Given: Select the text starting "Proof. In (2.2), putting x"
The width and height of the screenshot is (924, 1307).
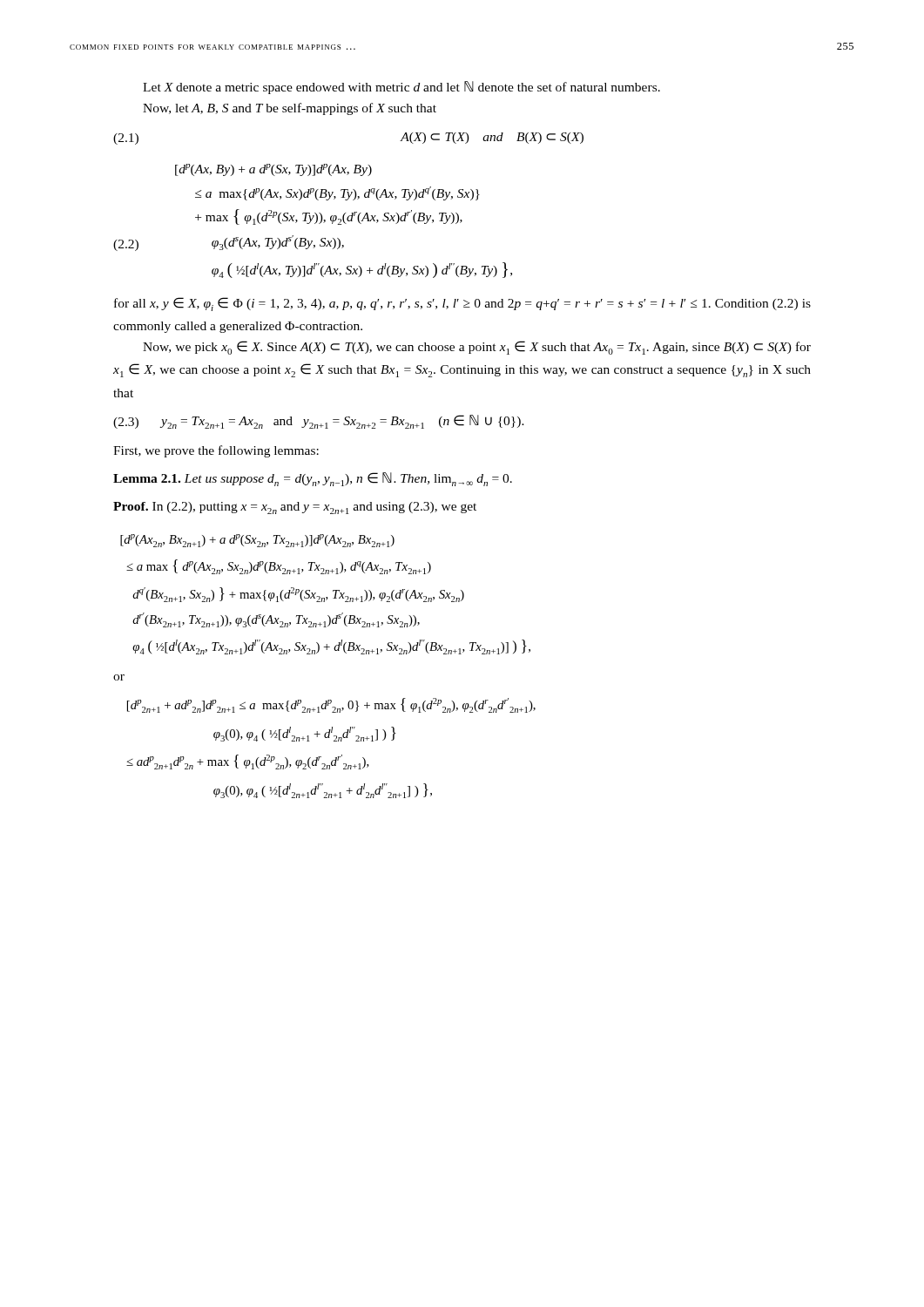Looking at the screenshot, I should 295,508.
